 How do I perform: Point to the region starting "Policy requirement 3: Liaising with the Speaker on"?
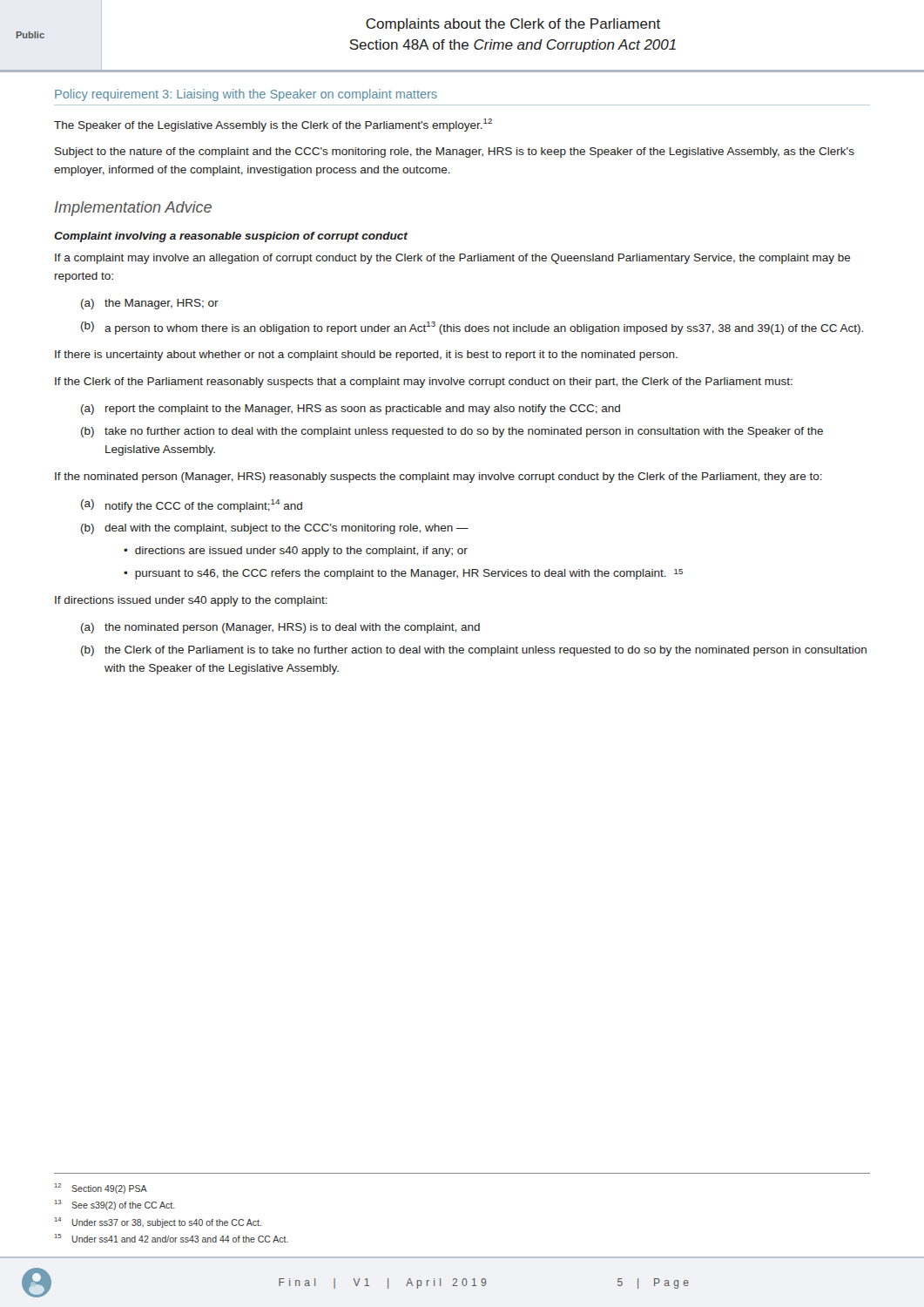click(x=246, y=94)
